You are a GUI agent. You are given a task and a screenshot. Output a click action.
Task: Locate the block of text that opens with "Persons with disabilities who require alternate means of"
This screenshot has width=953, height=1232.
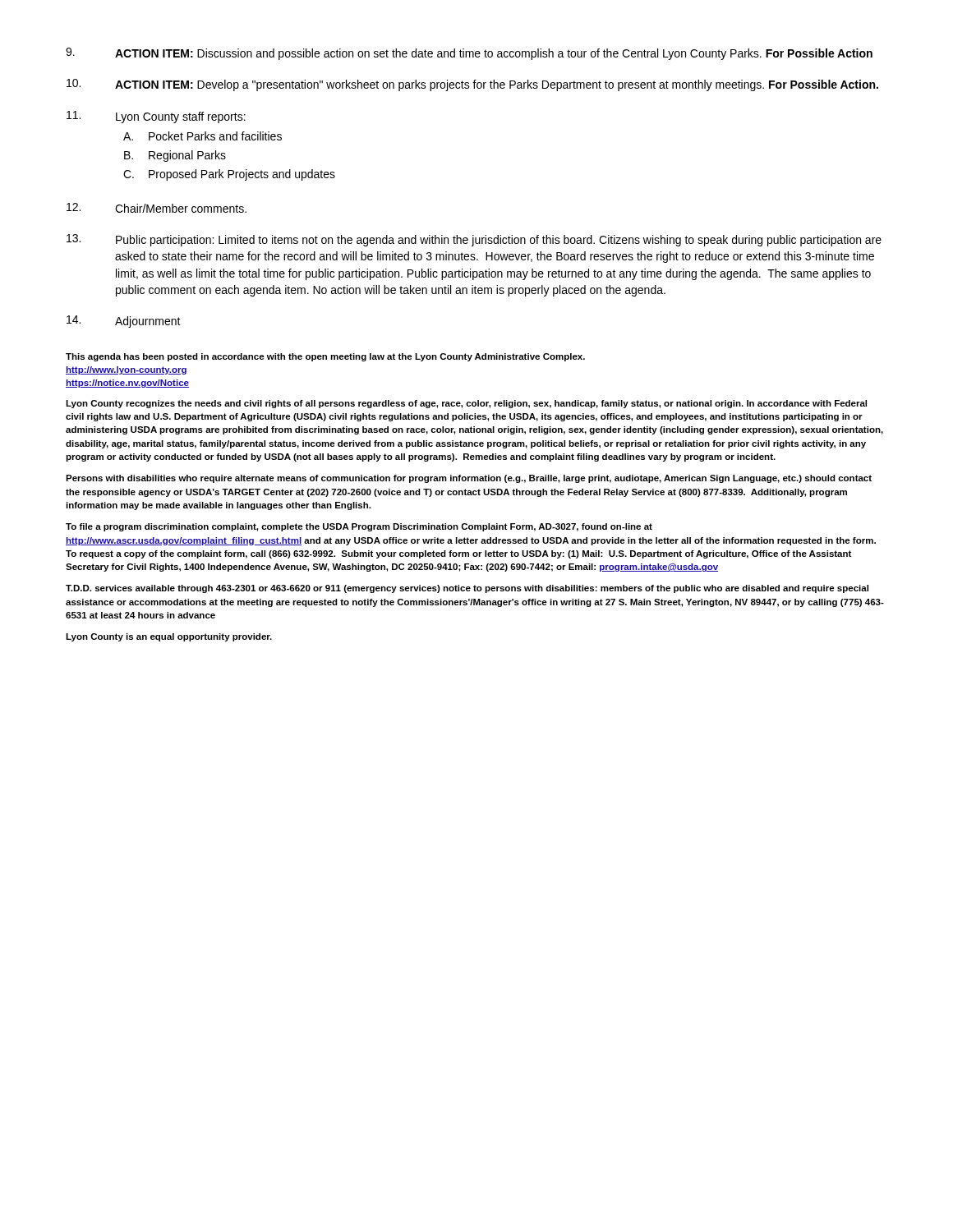point(469,492)
